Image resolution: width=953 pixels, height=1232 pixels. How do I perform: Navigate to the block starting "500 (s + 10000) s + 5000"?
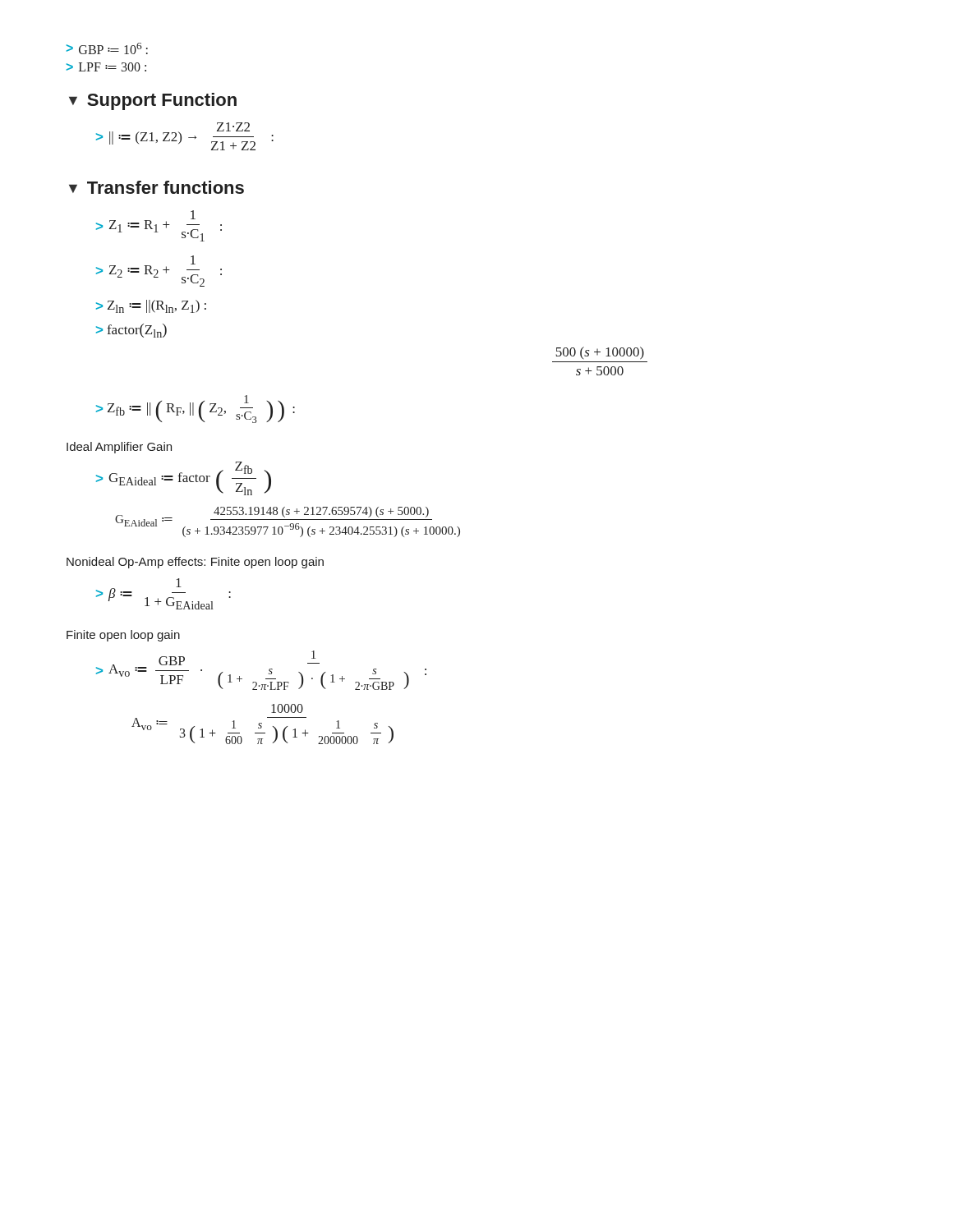(600, 362)
